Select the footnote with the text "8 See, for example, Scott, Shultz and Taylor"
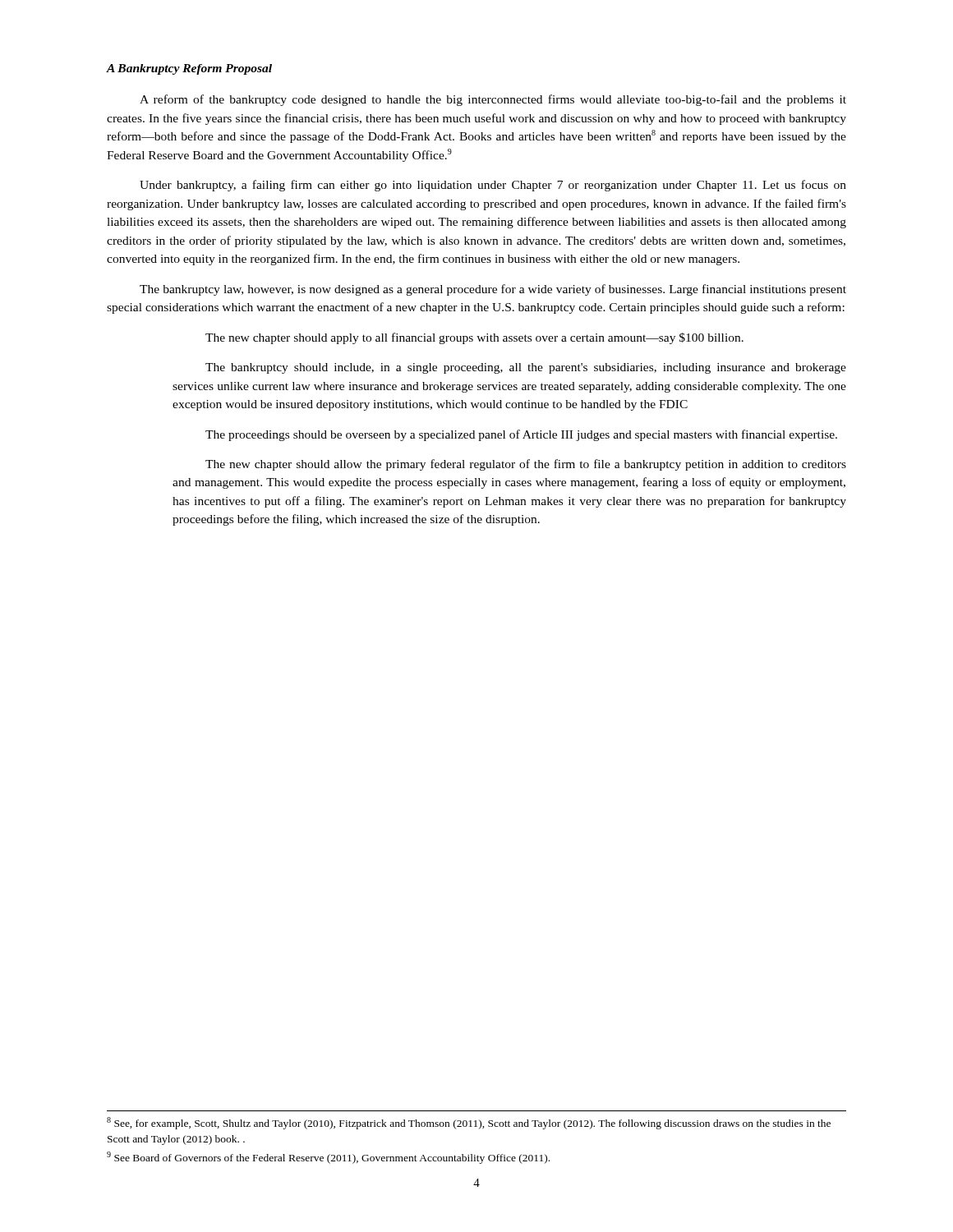This screenshot has width=953, height=1232. pyautogui.click(x=469, y=1131)
